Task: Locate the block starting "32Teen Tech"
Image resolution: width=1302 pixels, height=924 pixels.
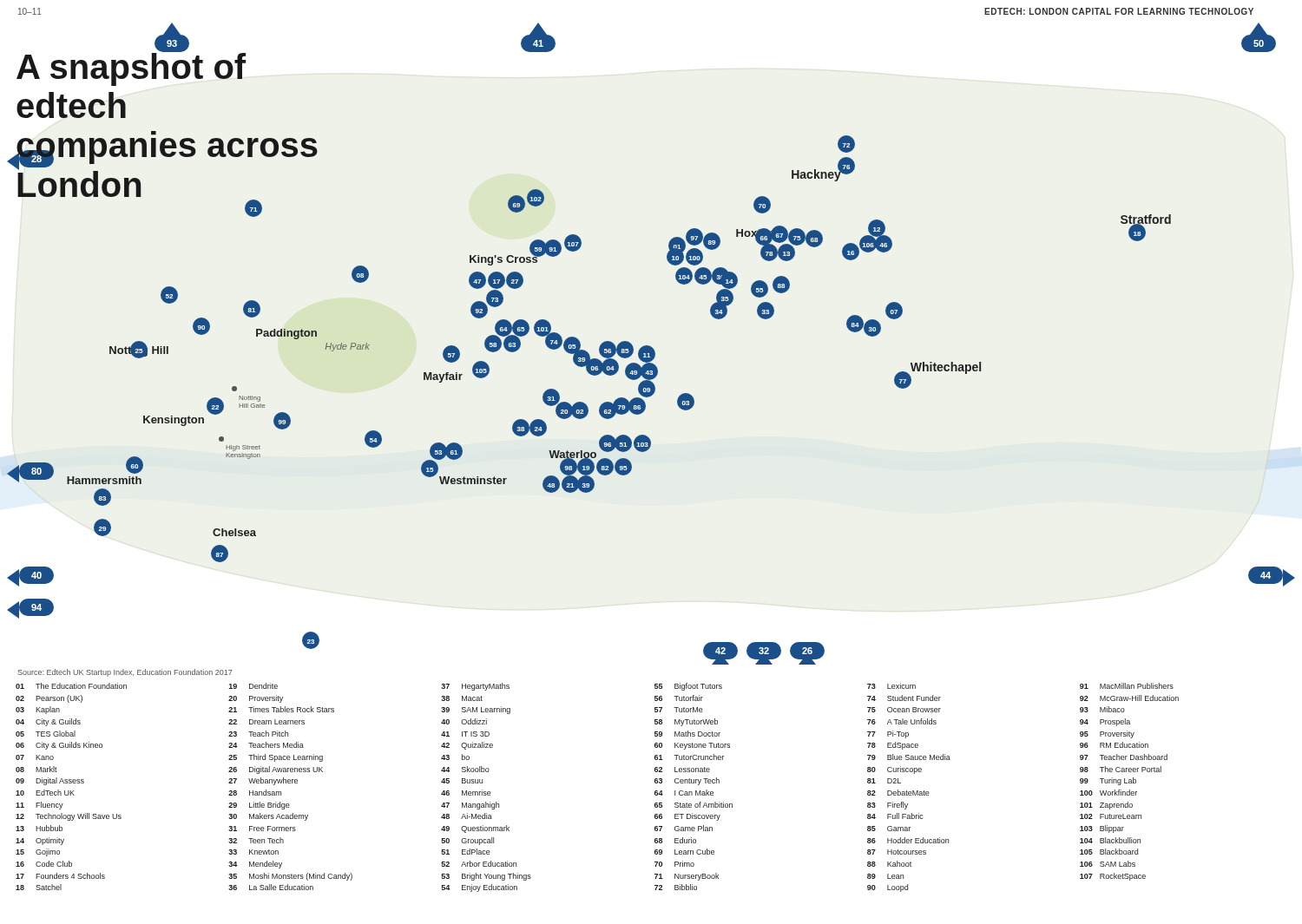Action: [x=256, y=841]
